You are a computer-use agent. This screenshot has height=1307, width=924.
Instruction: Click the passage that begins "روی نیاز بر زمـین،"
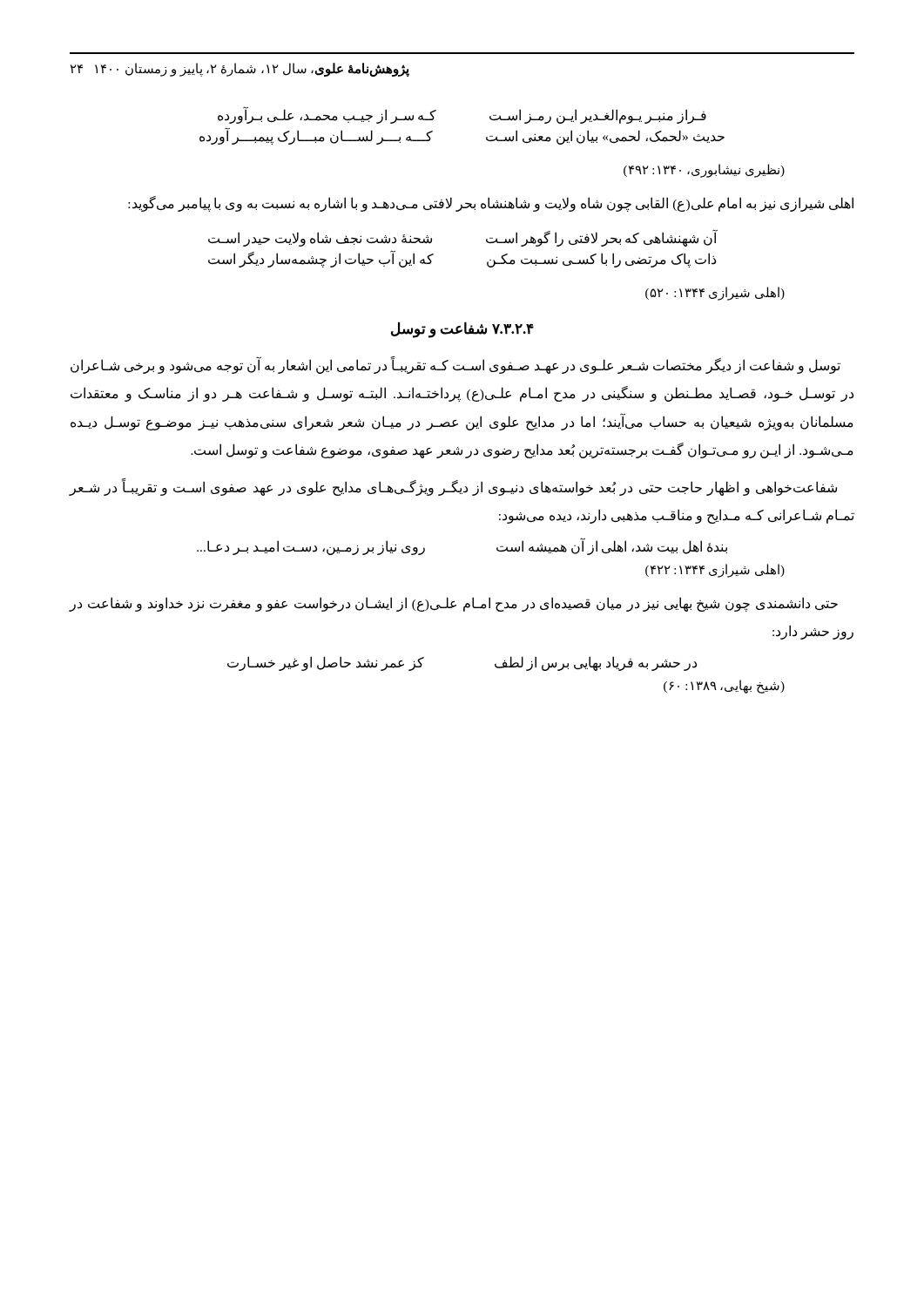[x=614, y=547]
